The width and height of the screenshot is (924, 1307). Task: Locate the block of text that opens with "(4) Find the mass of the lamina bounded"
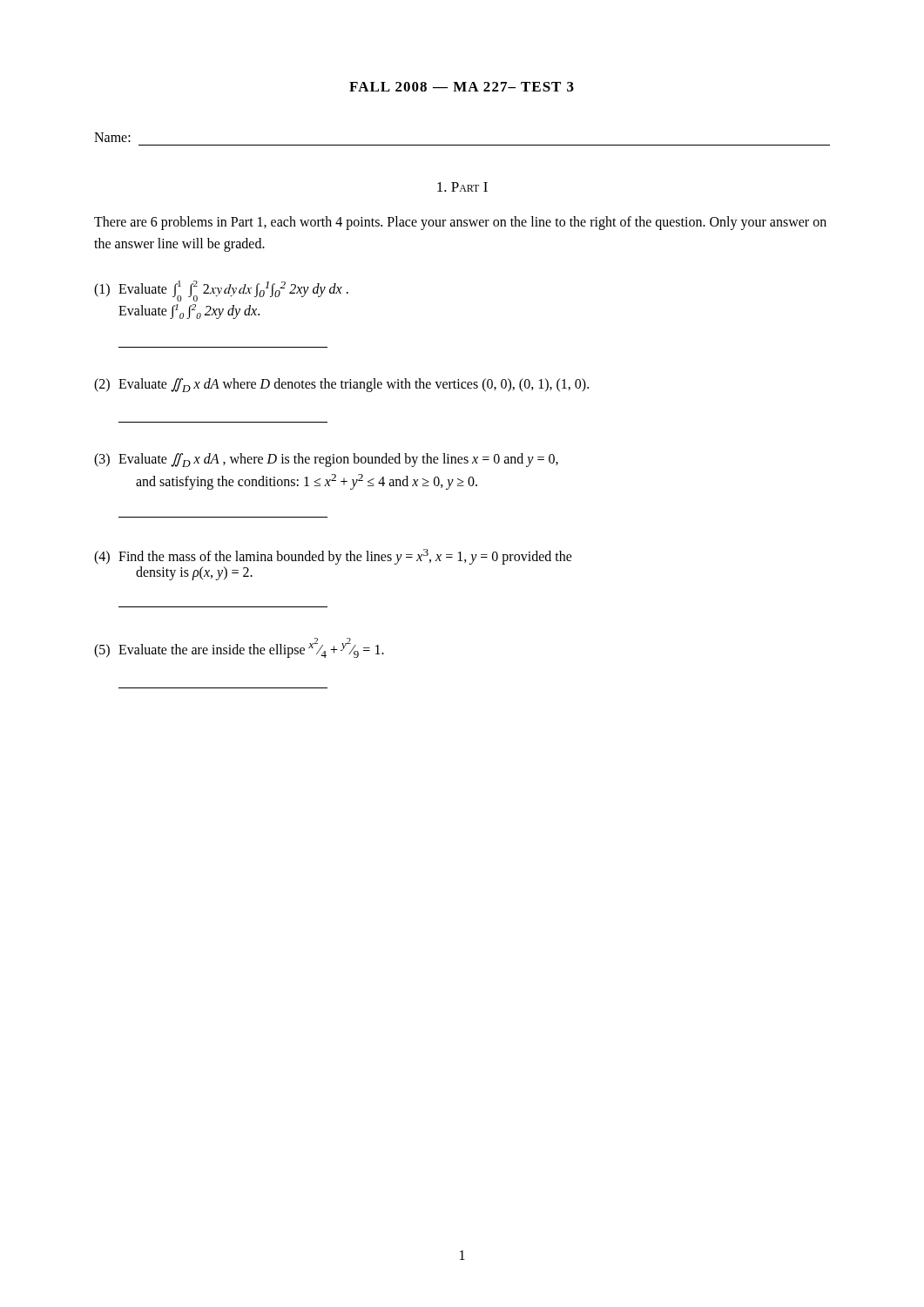pyautogui.click(x=462, y=563)
